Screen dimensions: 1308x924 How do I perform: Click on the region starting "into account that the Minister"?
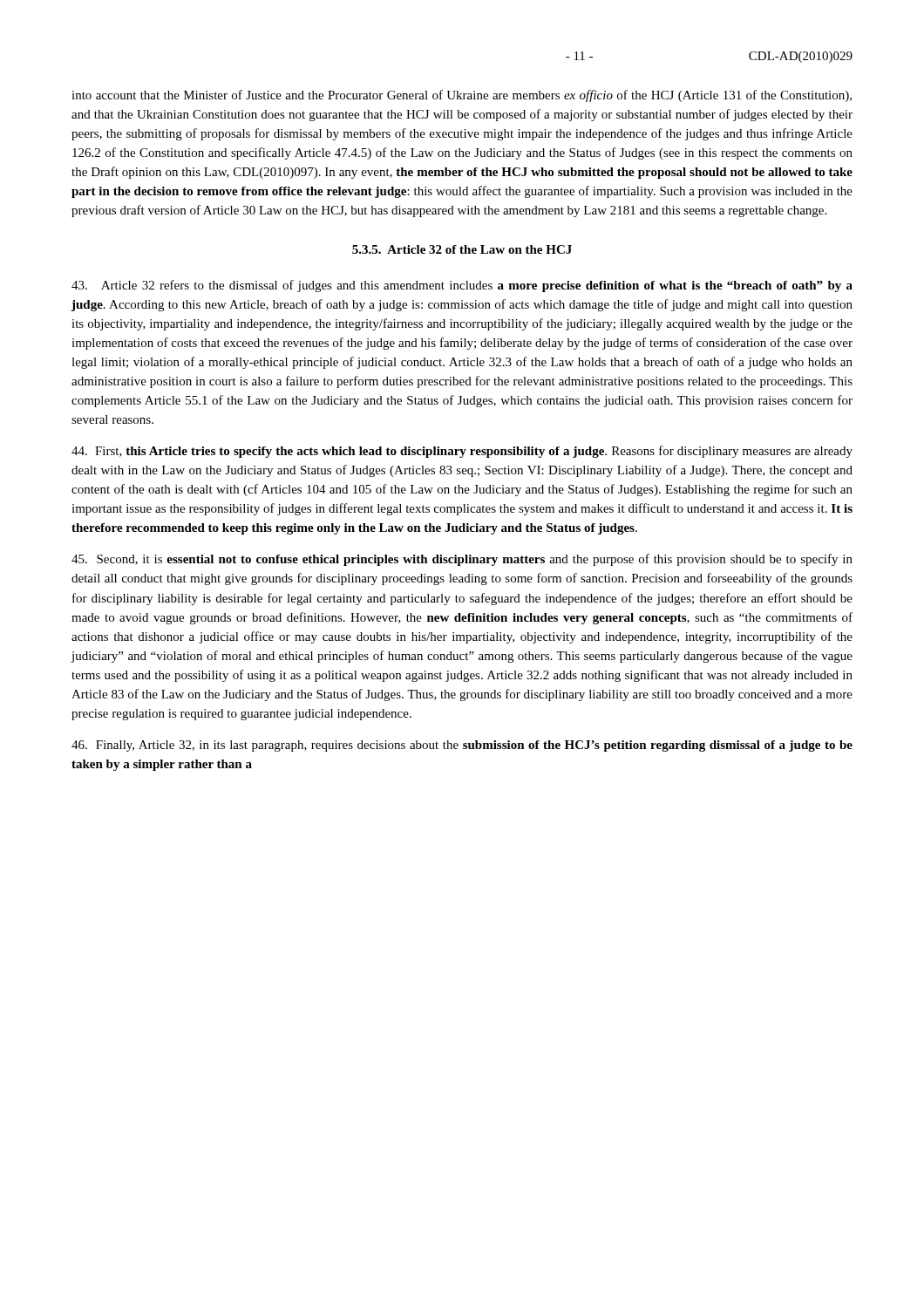coord(462,153)
